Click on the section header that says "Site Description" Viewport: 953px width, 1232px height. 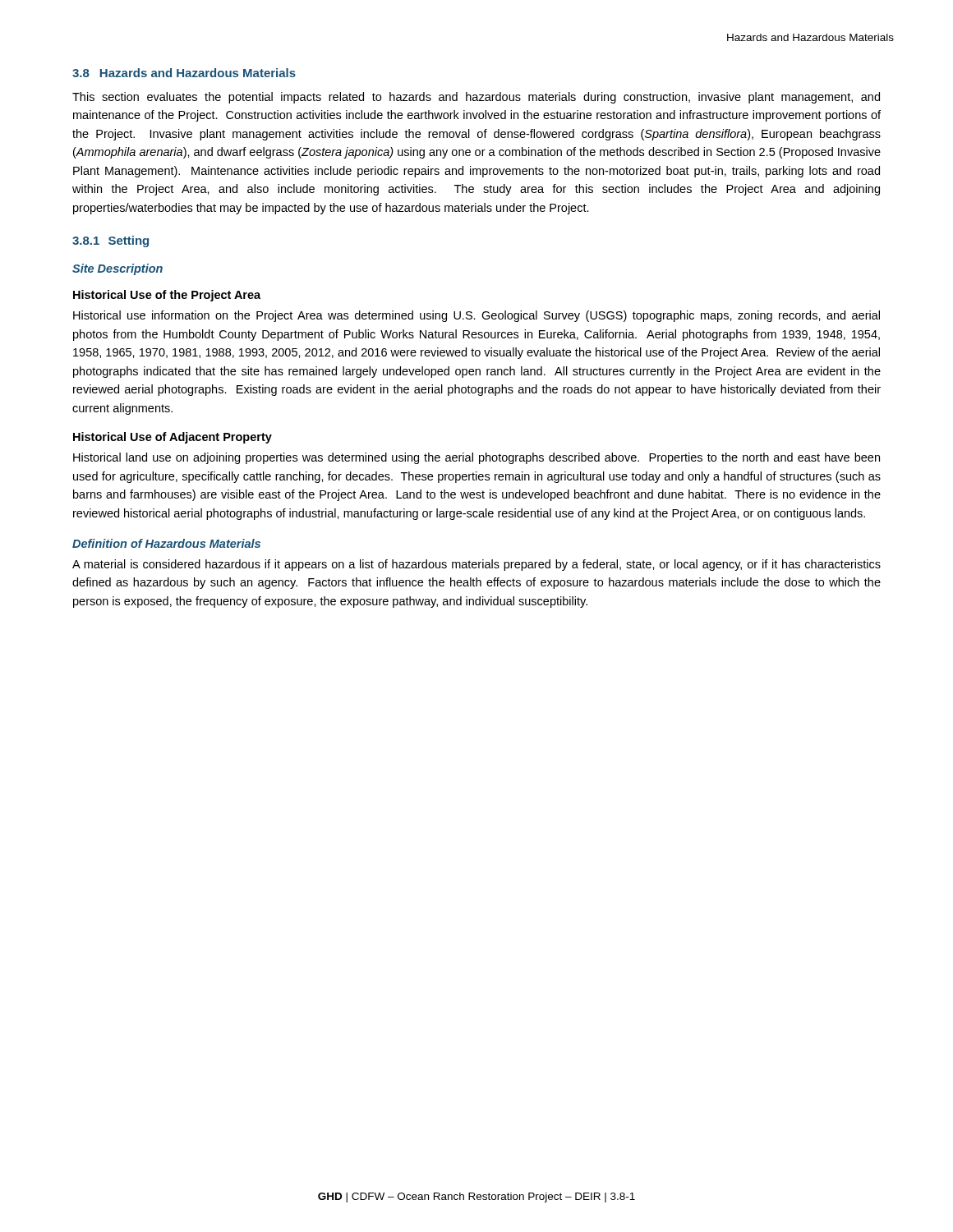[x=118, y=269]
